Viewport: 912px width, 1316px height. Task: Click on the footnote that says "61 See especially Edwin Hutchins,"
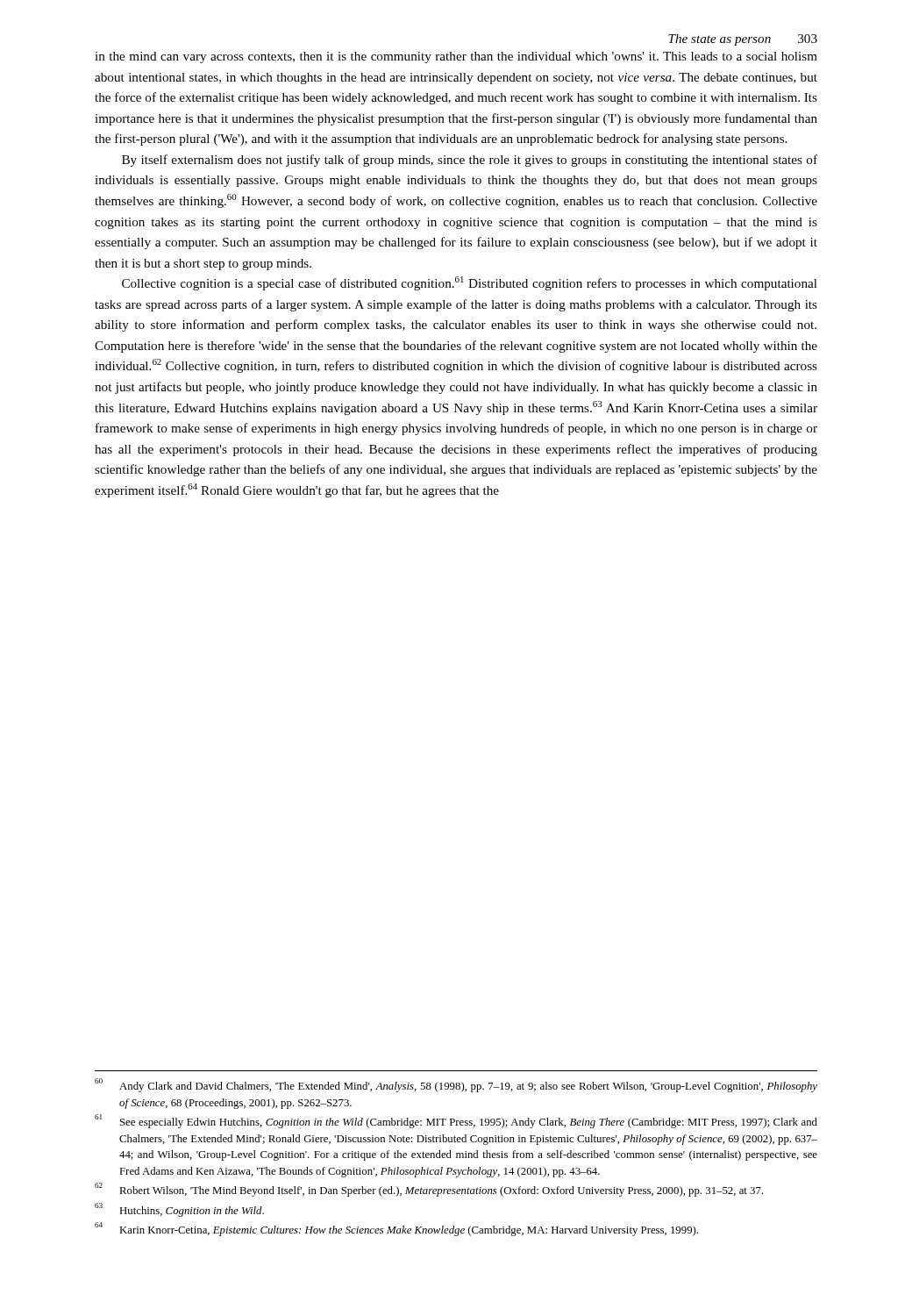click(456, 1147)
